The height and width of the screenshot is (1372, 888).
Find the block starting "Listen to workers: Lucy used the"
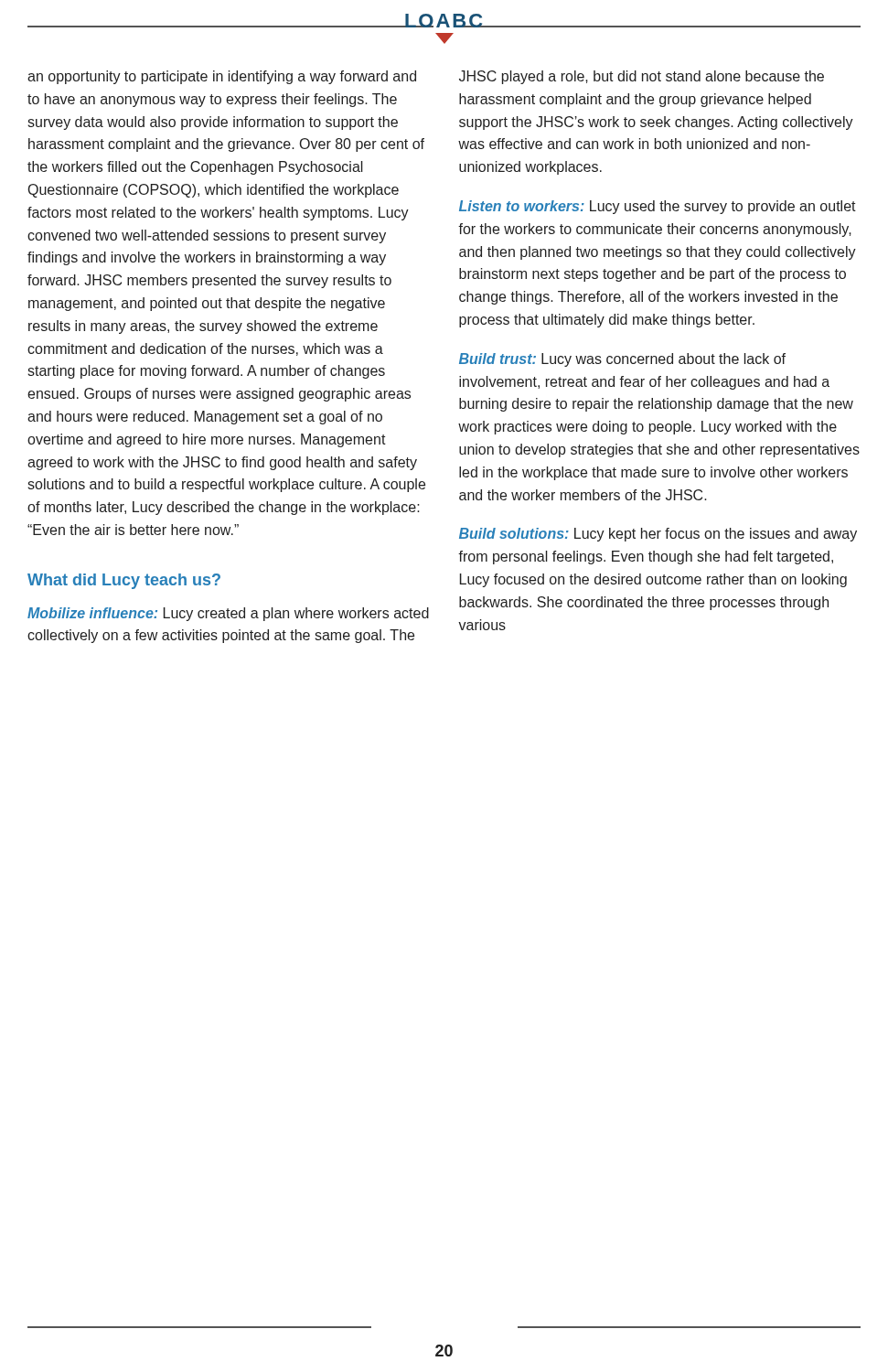[657, 263]
